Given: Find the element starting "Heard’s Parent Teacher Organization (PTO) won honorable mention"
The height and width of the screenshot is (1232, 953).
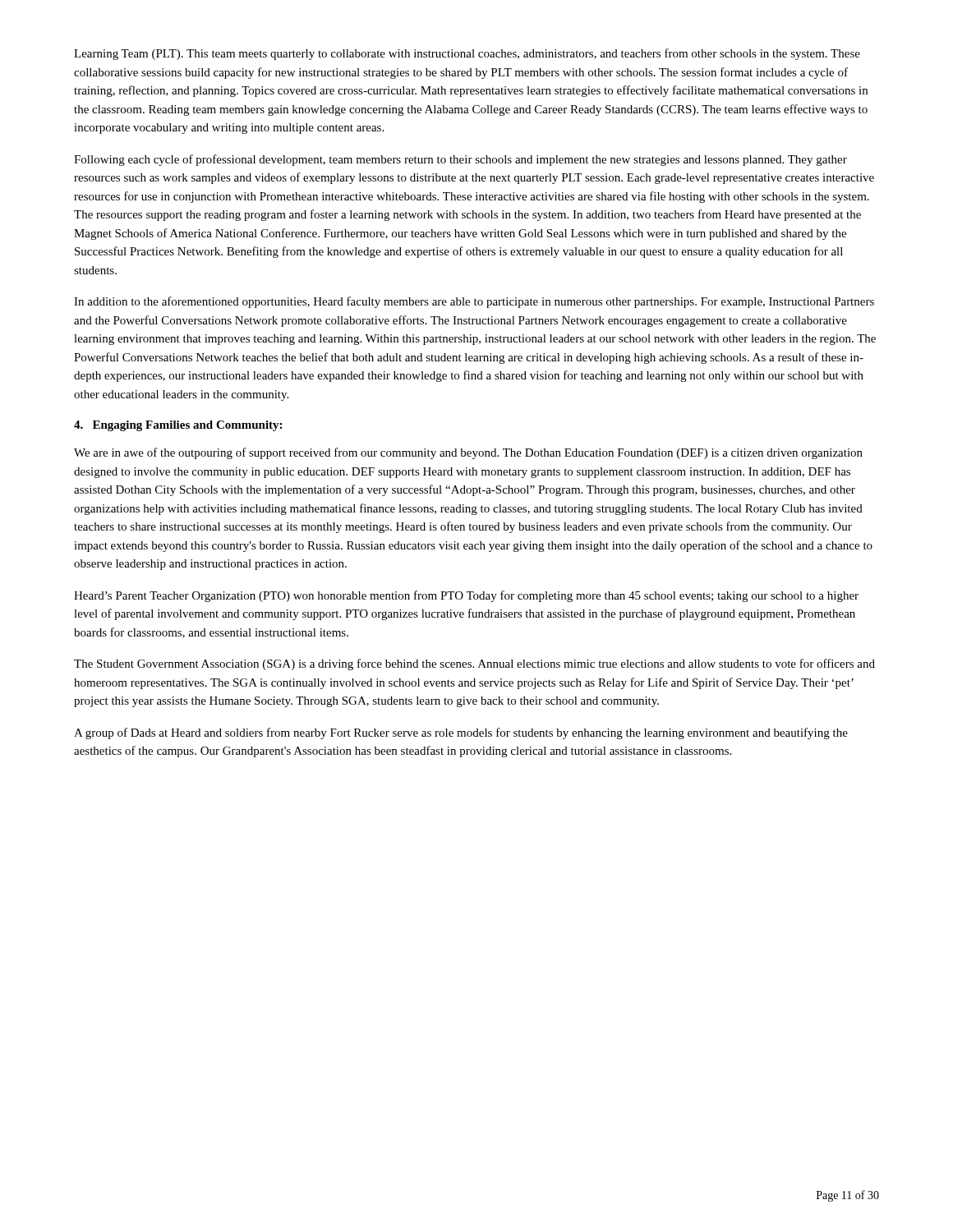Looking at the screenshot, I should coord(476,614).
